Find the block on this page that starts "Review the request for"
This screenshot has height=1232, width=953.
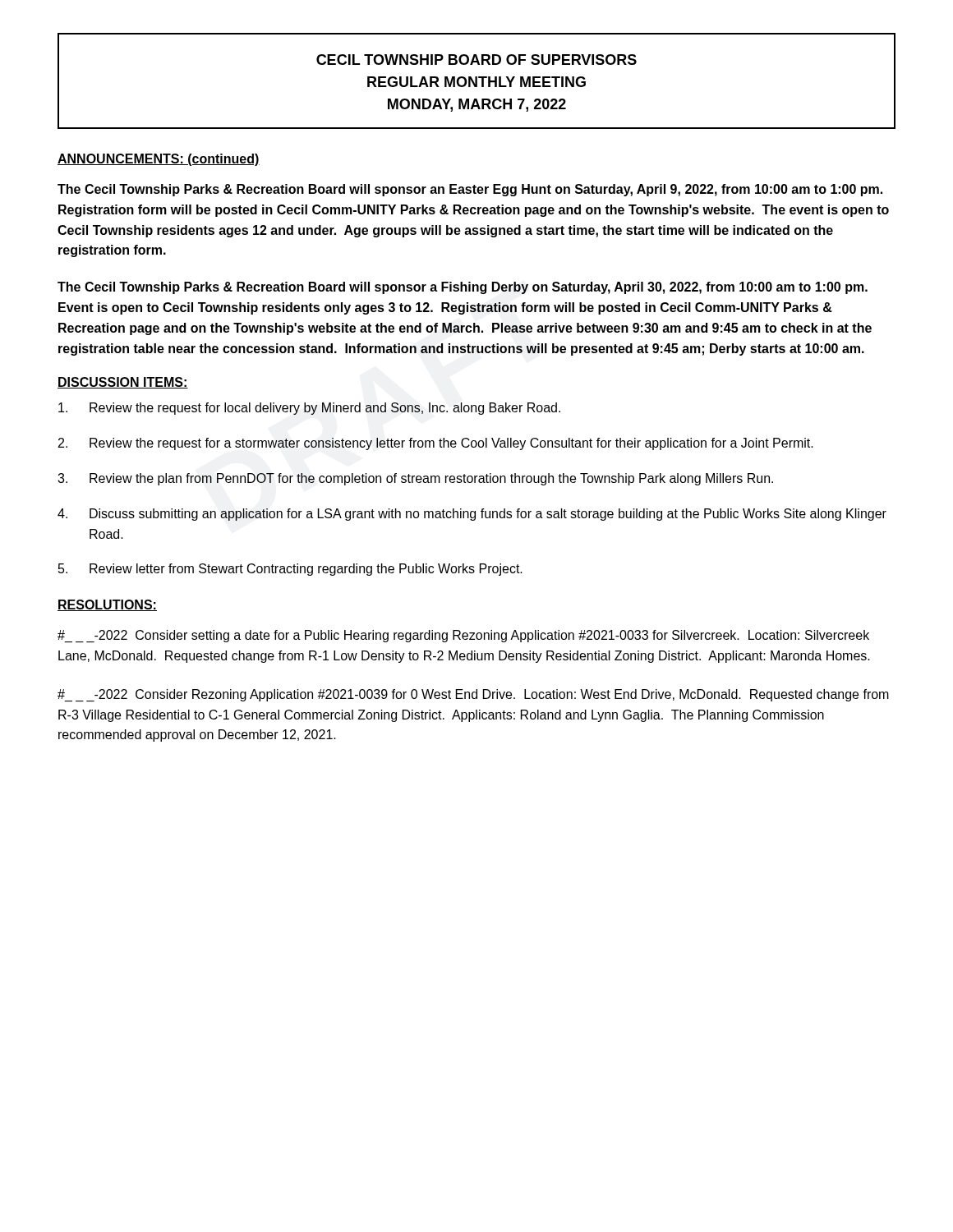coord(476,409)
